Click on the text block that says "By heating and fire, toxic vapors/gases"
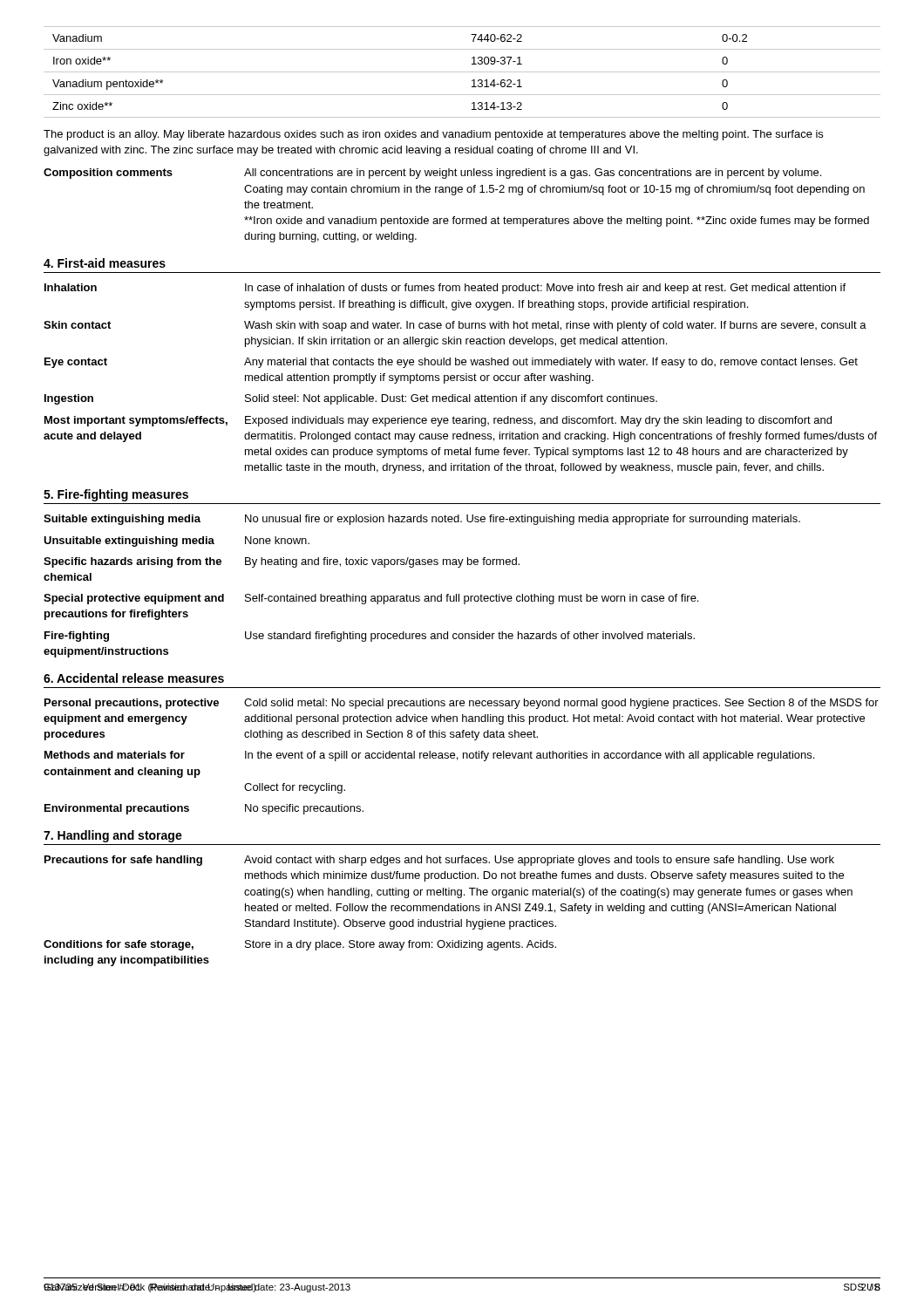This screenshot has width=924, height=1308. tap(382, 561)
